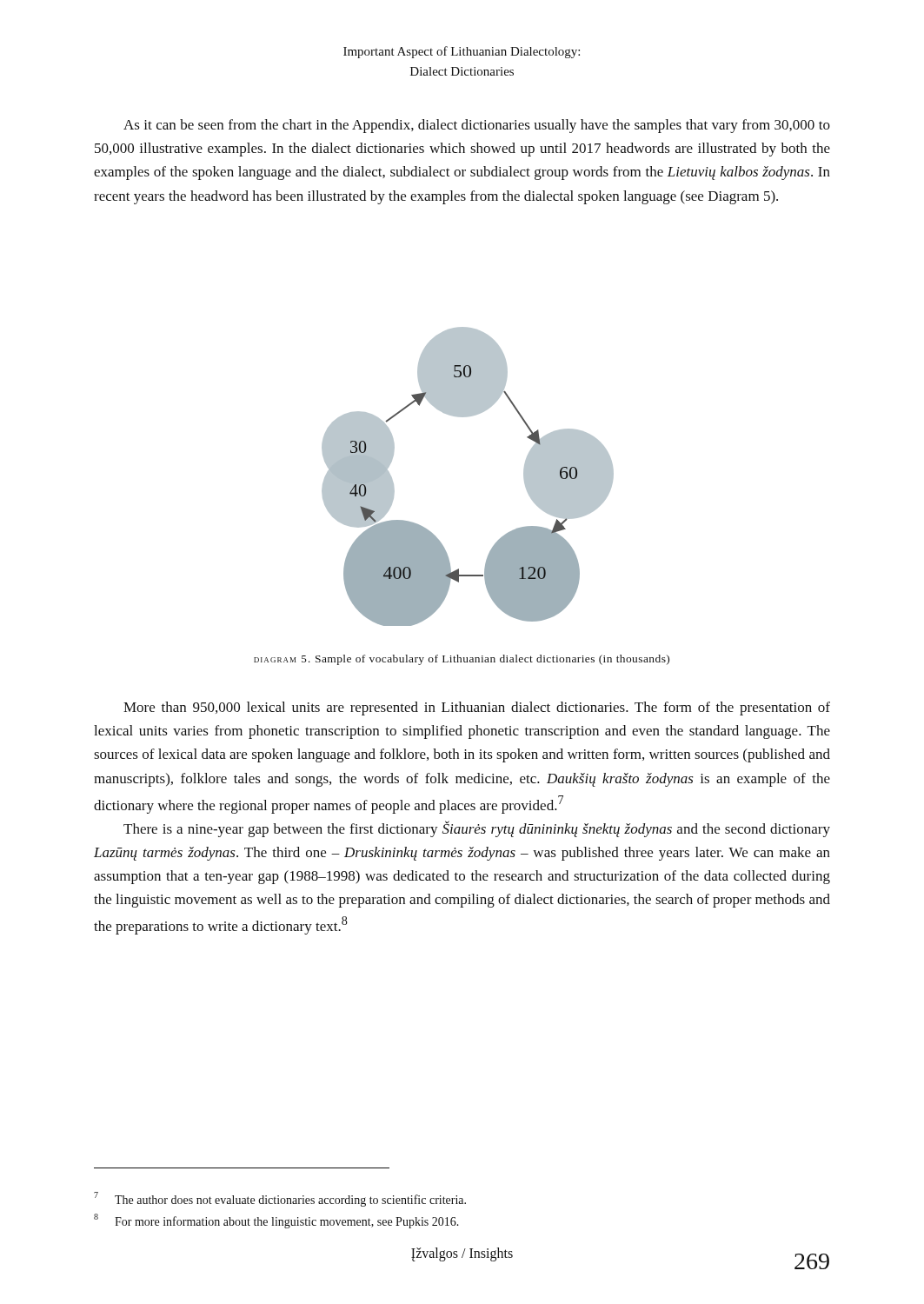Find the text block that says "As it can be"

tap(462, 160)
